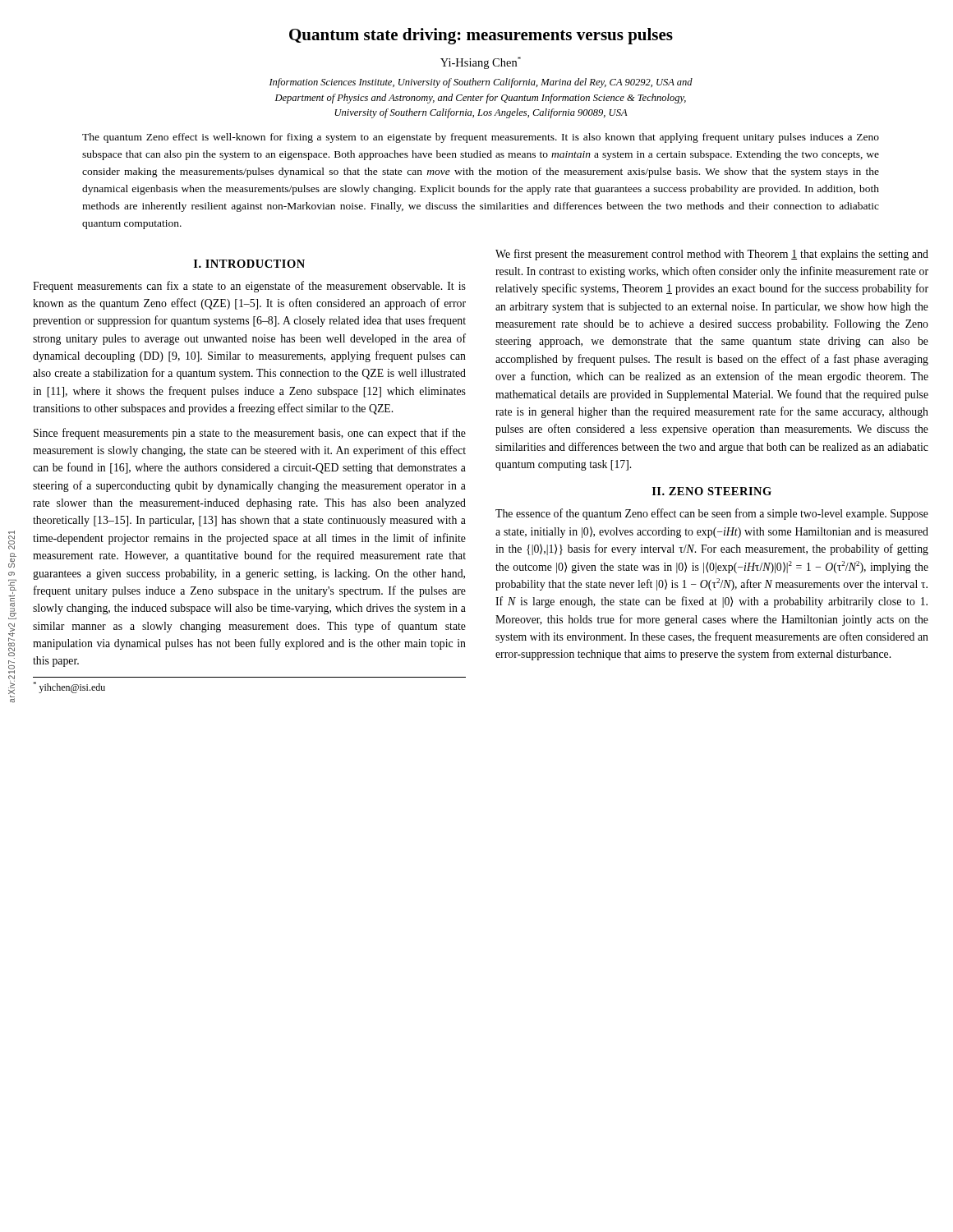Locate the text "I. INTRODUCTION"
Image resolution: width=953 pixels, height=1232 pixels.
pos(249,263)
